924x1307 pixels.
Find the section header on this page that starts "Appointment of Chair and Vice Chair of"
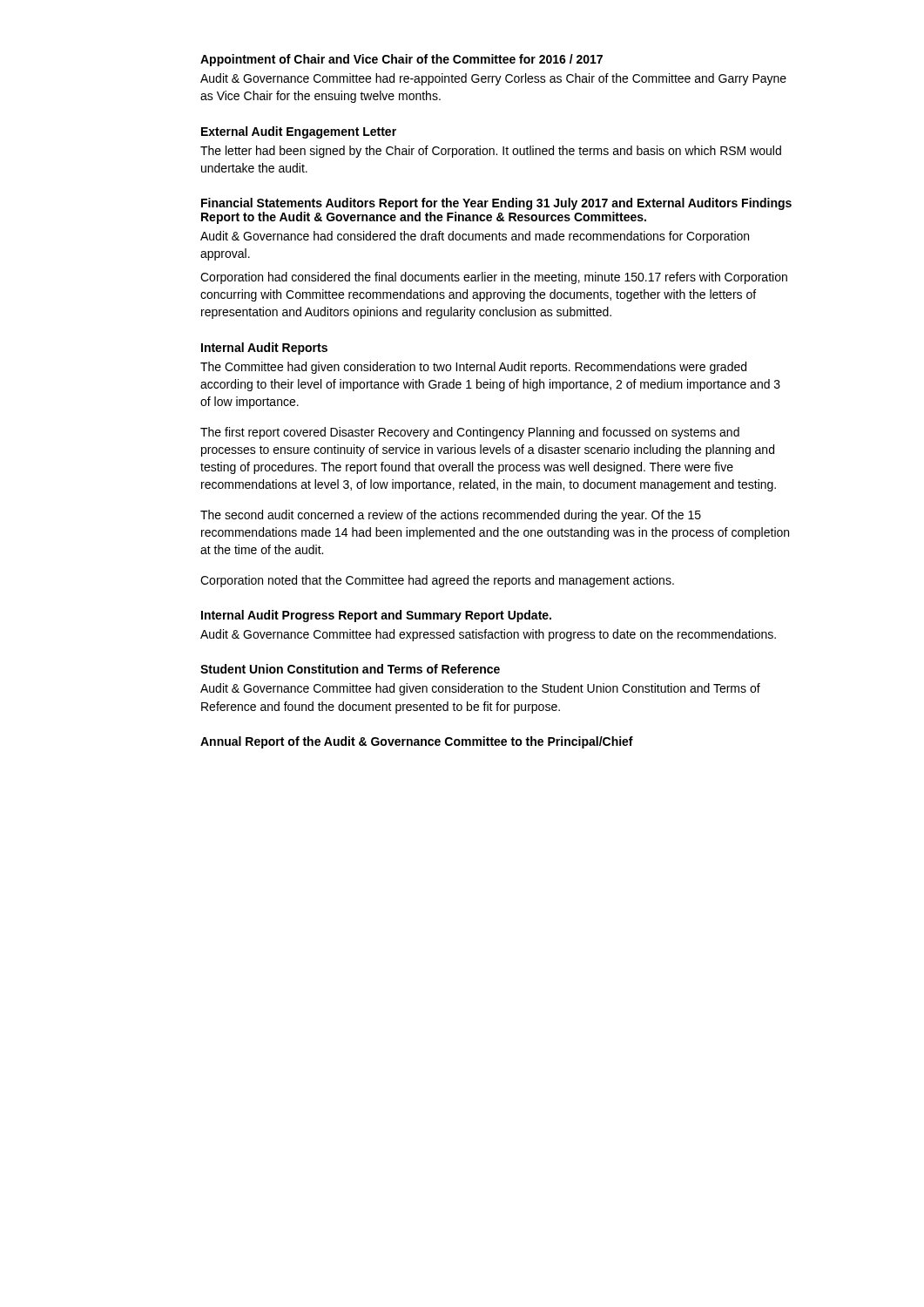(402, 59)
